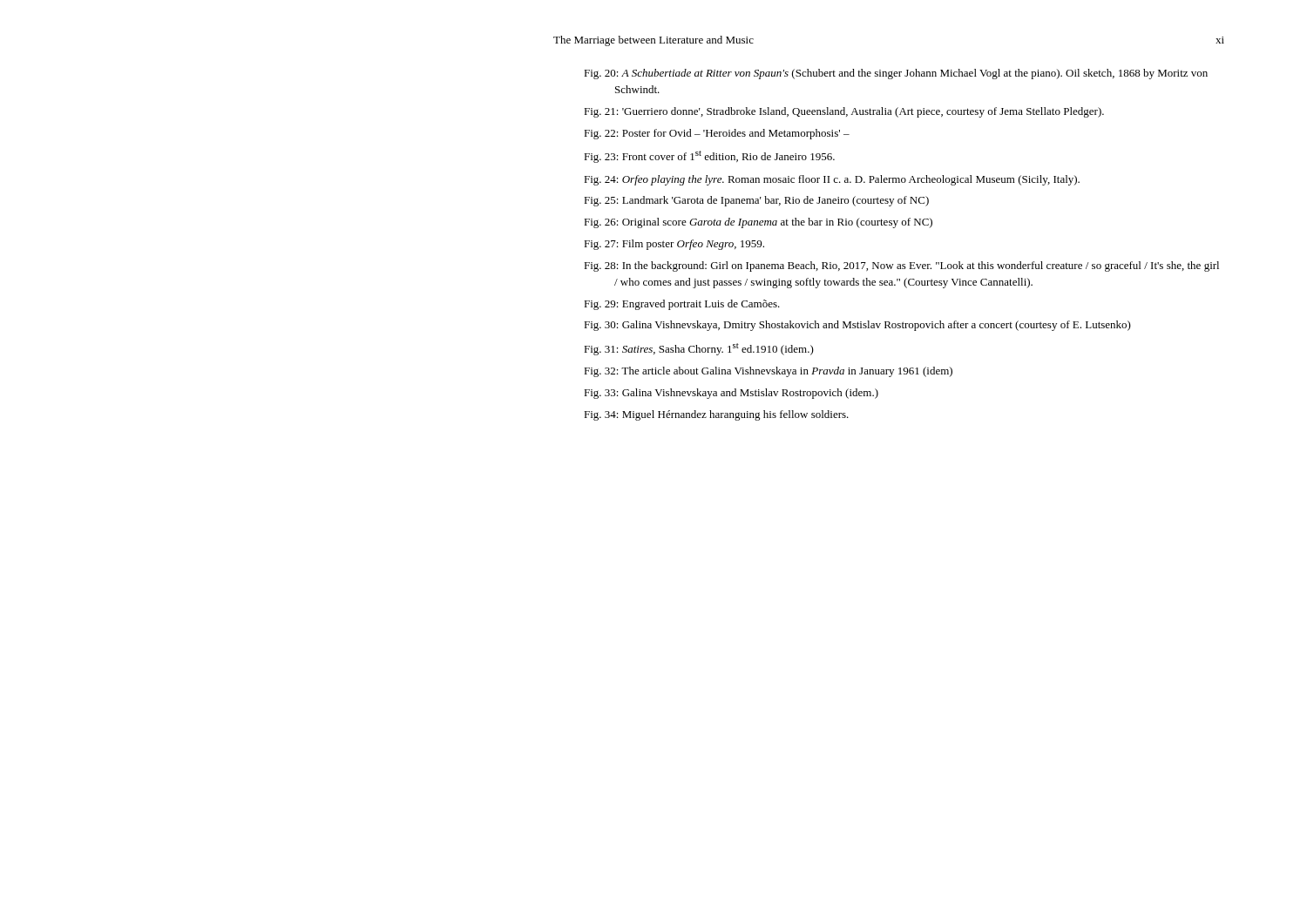Select the list item that reads "Fig. 28: In the background: Girl on"
Screen dimensions: 924x1307
pos(902,273)
